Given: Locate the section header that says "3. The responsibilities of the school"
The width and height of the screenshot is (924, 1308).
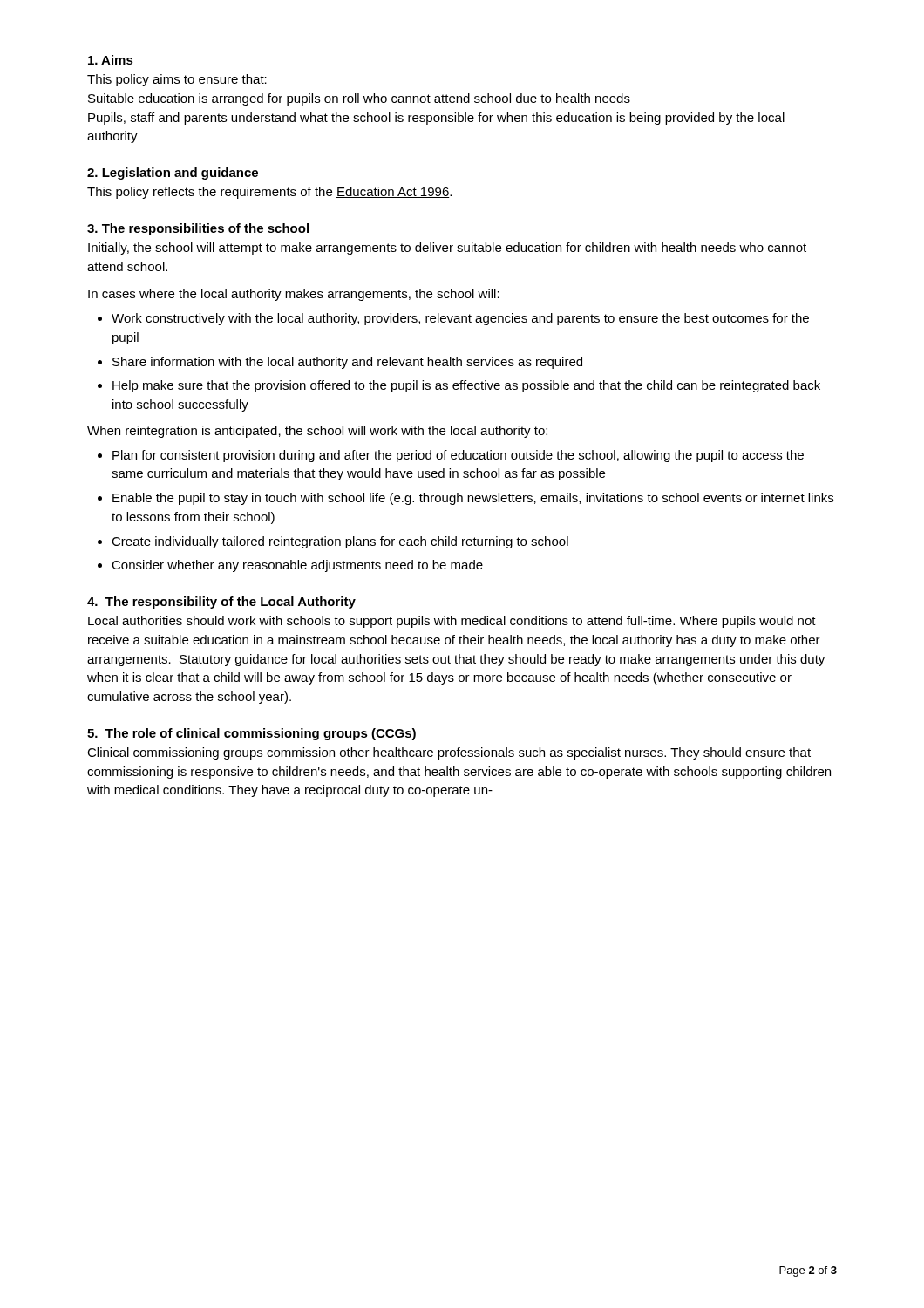Looking at the screenshot, I should click(x=198, y=228).
